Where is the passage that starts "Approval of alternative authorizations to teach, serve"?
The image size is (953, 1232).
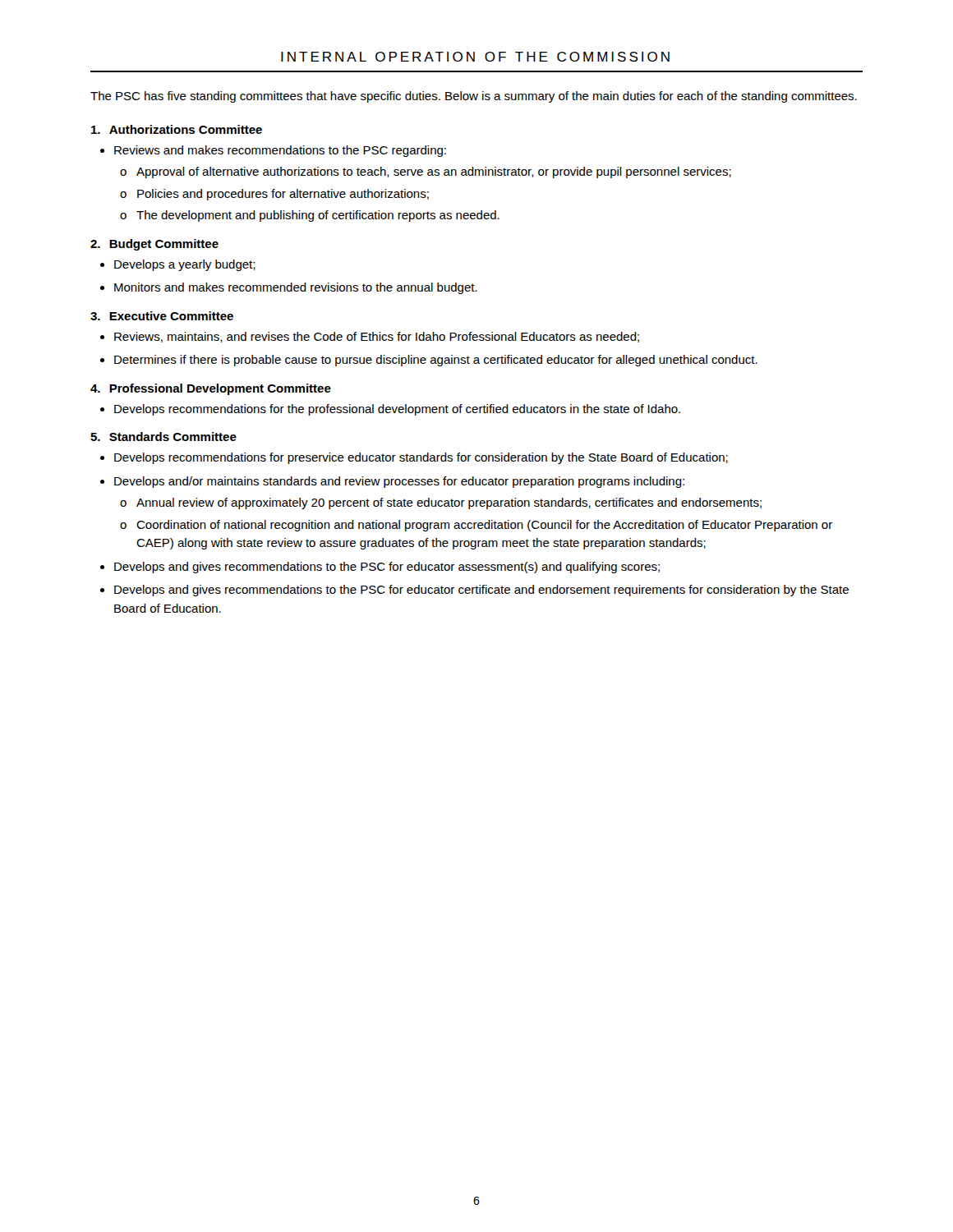coord(434,171)
